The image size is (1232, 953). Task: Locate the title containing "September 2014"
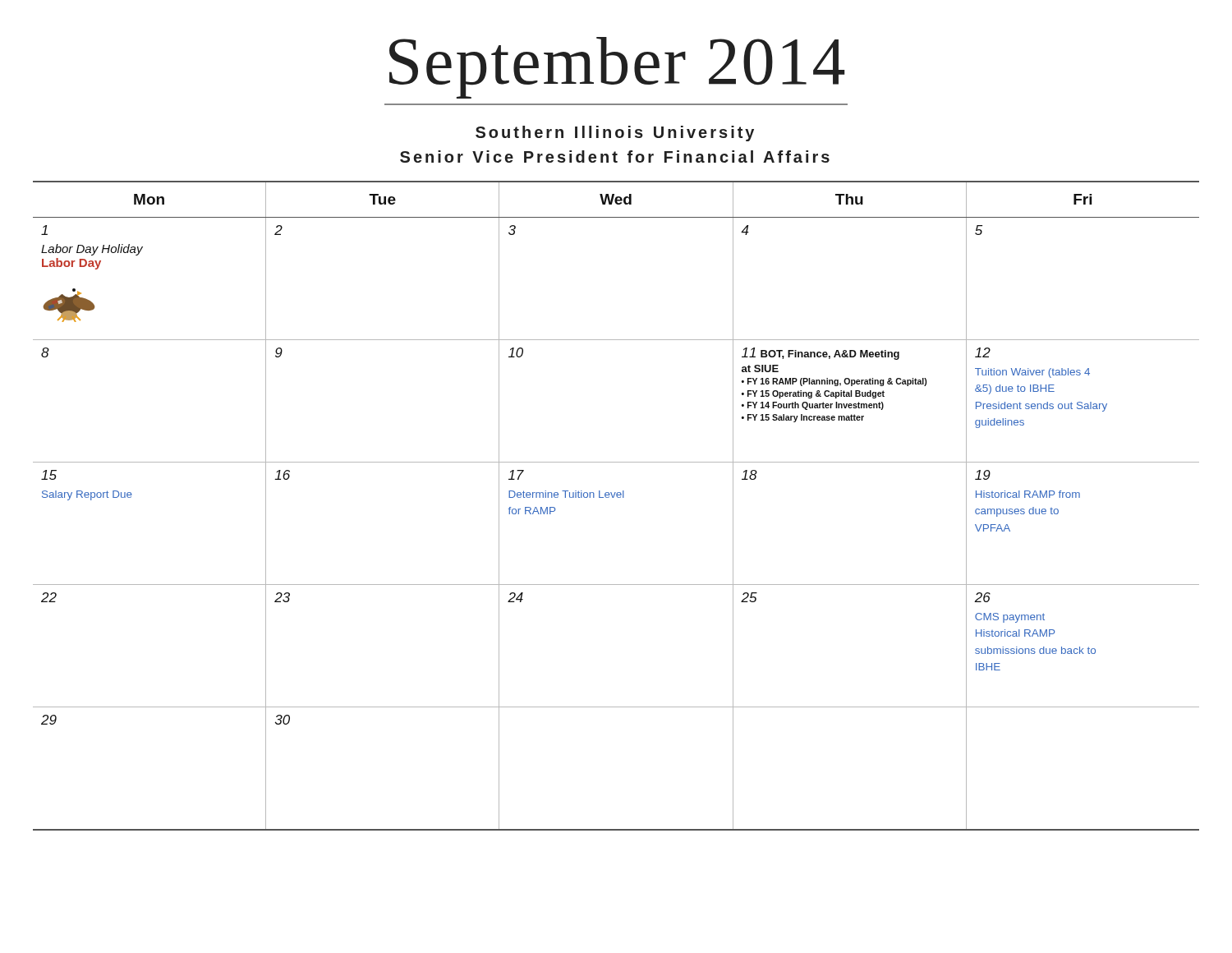[x=616, y=64]
